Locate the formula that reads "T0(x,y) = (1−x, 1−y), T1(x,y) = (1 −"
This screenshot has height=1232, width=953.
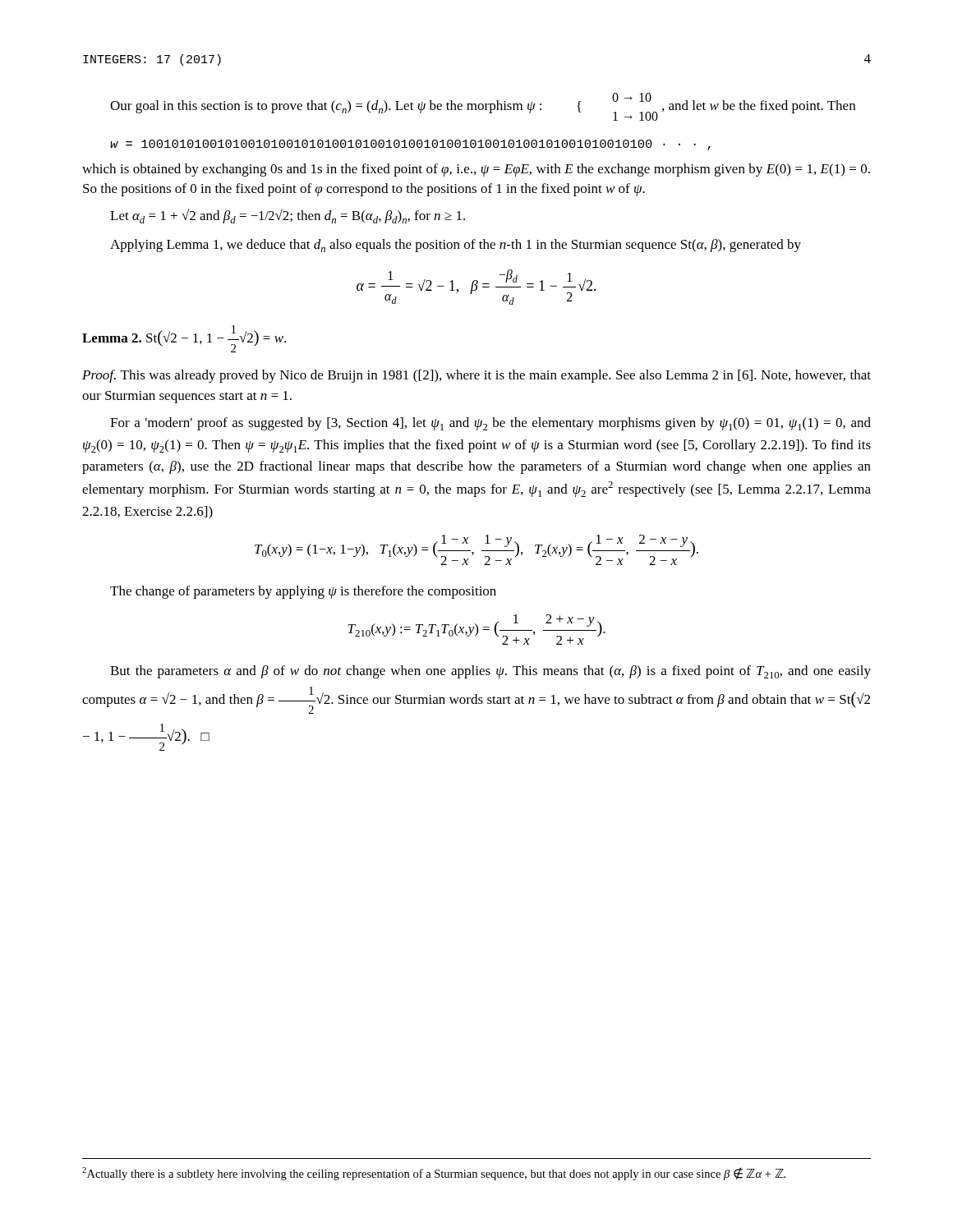tap(476, 550)
